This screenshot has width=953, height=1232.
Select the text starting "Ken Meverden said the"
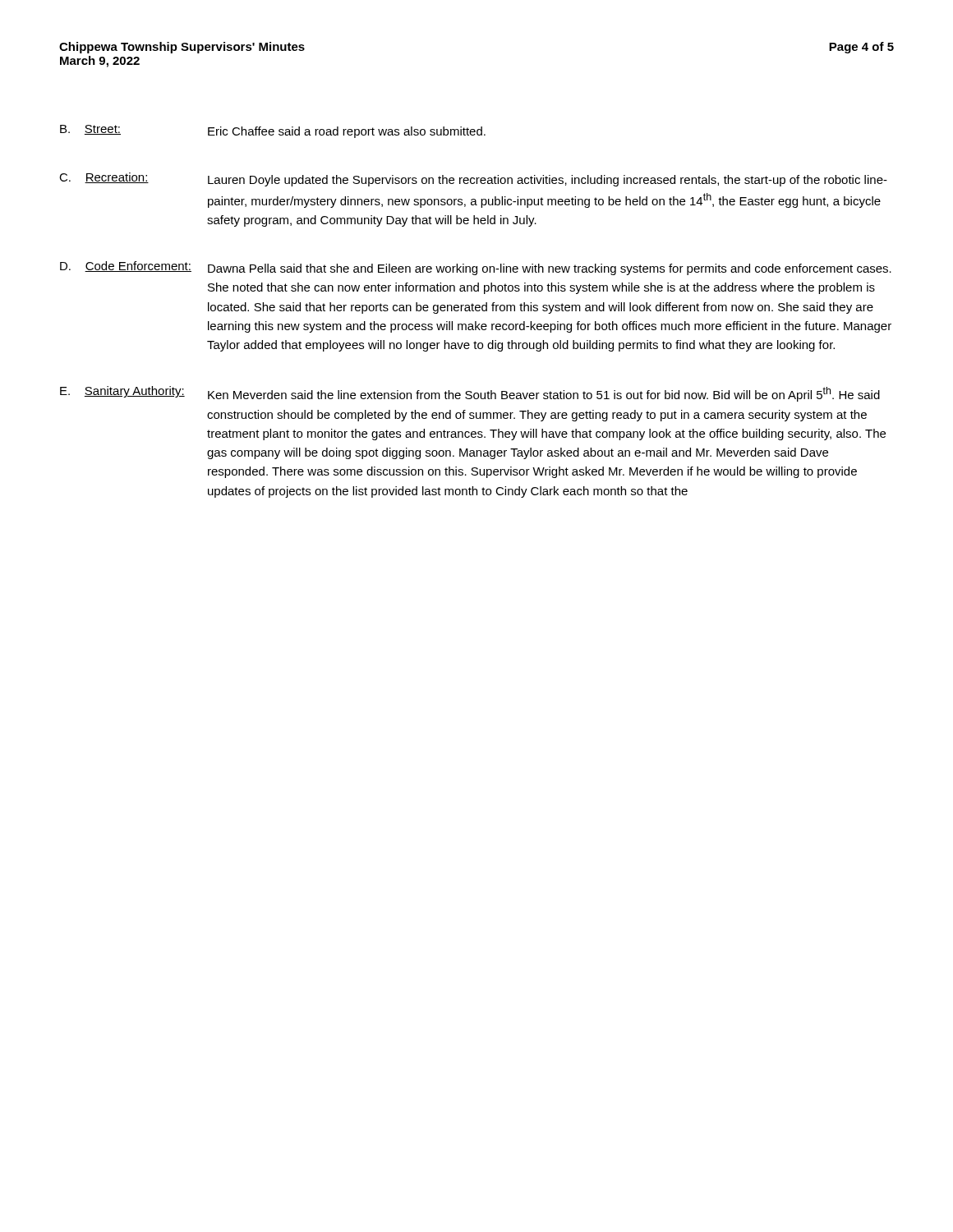547,441
